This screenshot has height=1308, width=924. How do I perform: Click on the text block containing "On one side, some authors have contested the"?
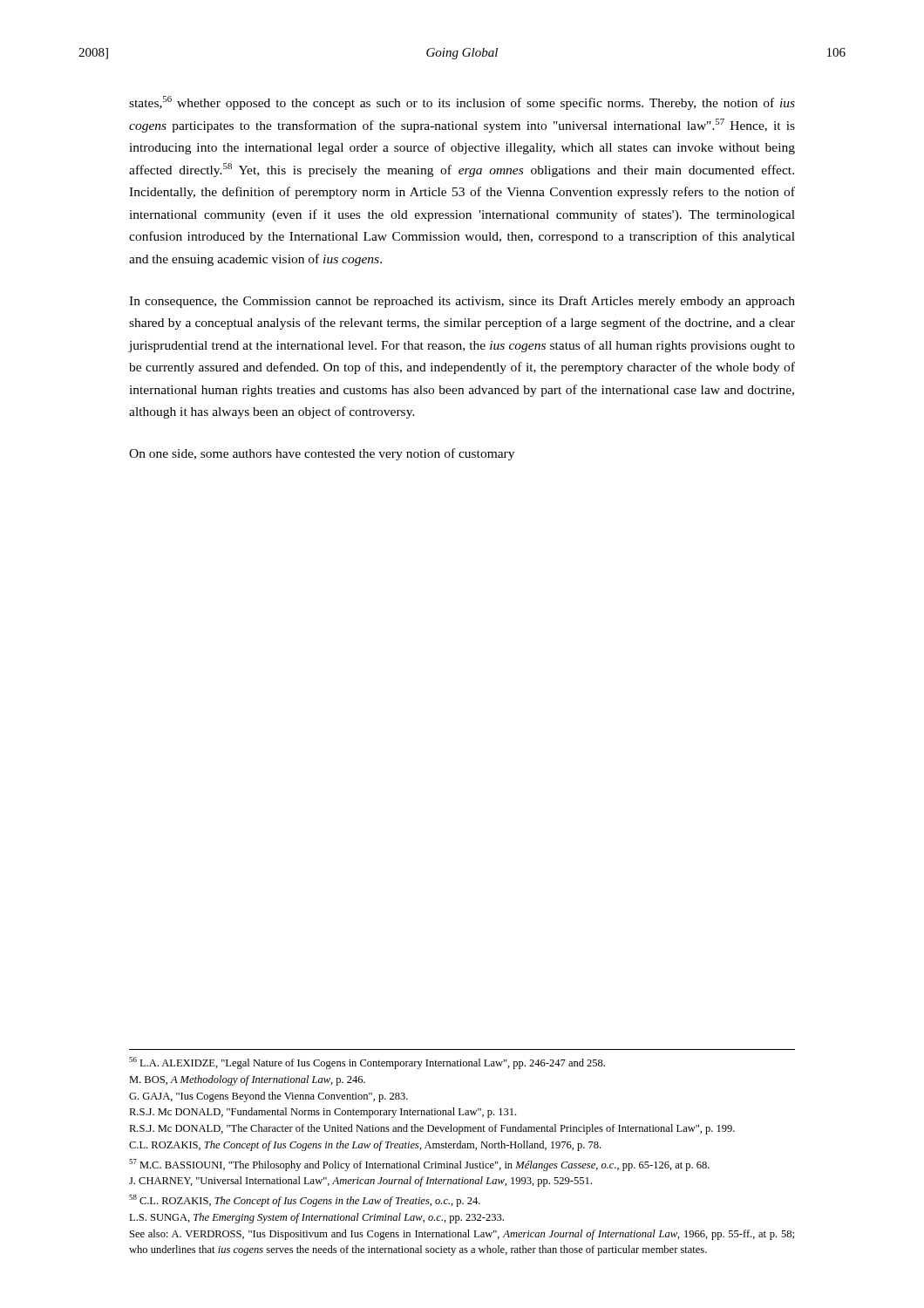(322, 453)
